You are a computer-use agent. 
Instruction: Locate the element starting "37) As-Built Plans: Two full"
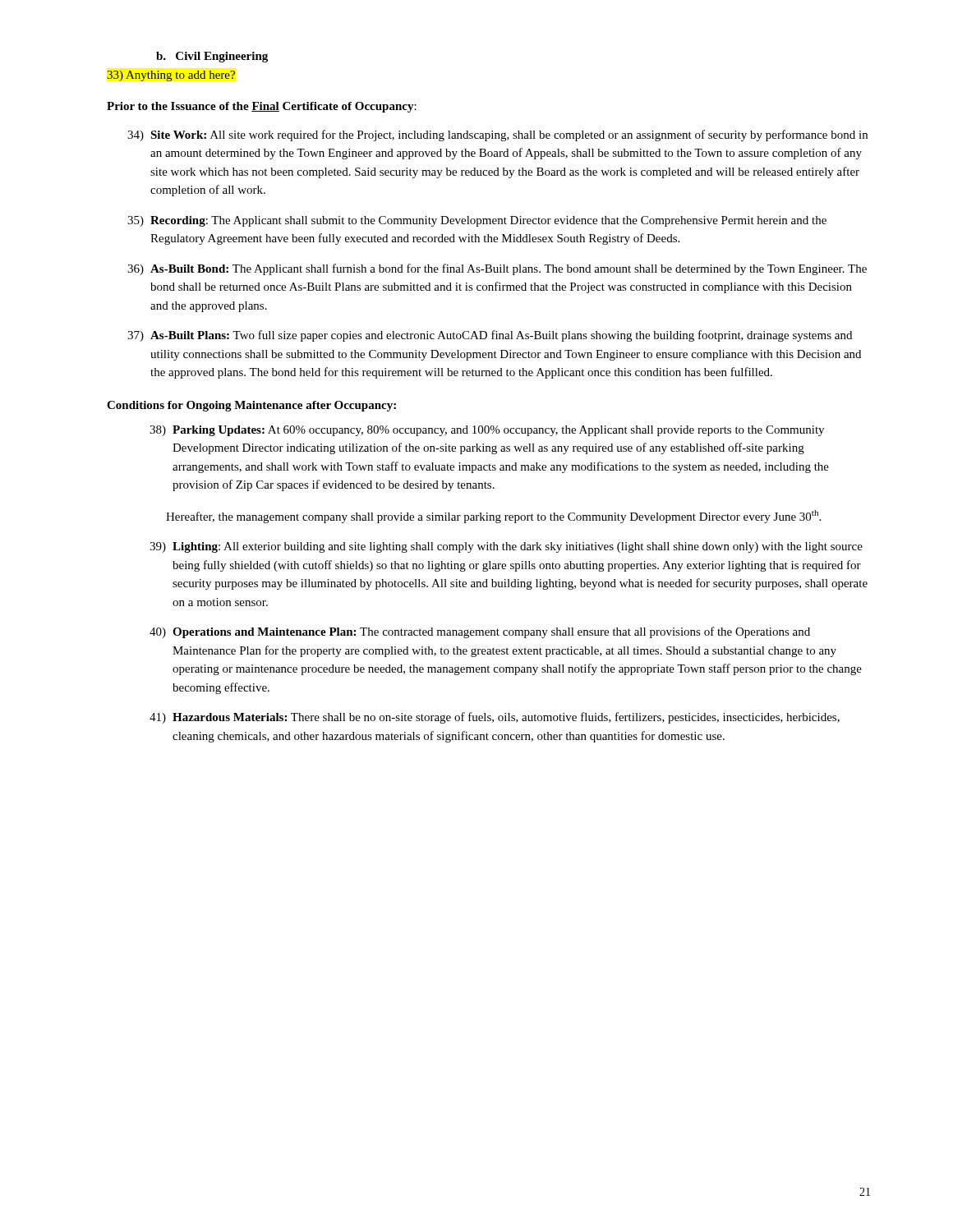tap(489, 354)
